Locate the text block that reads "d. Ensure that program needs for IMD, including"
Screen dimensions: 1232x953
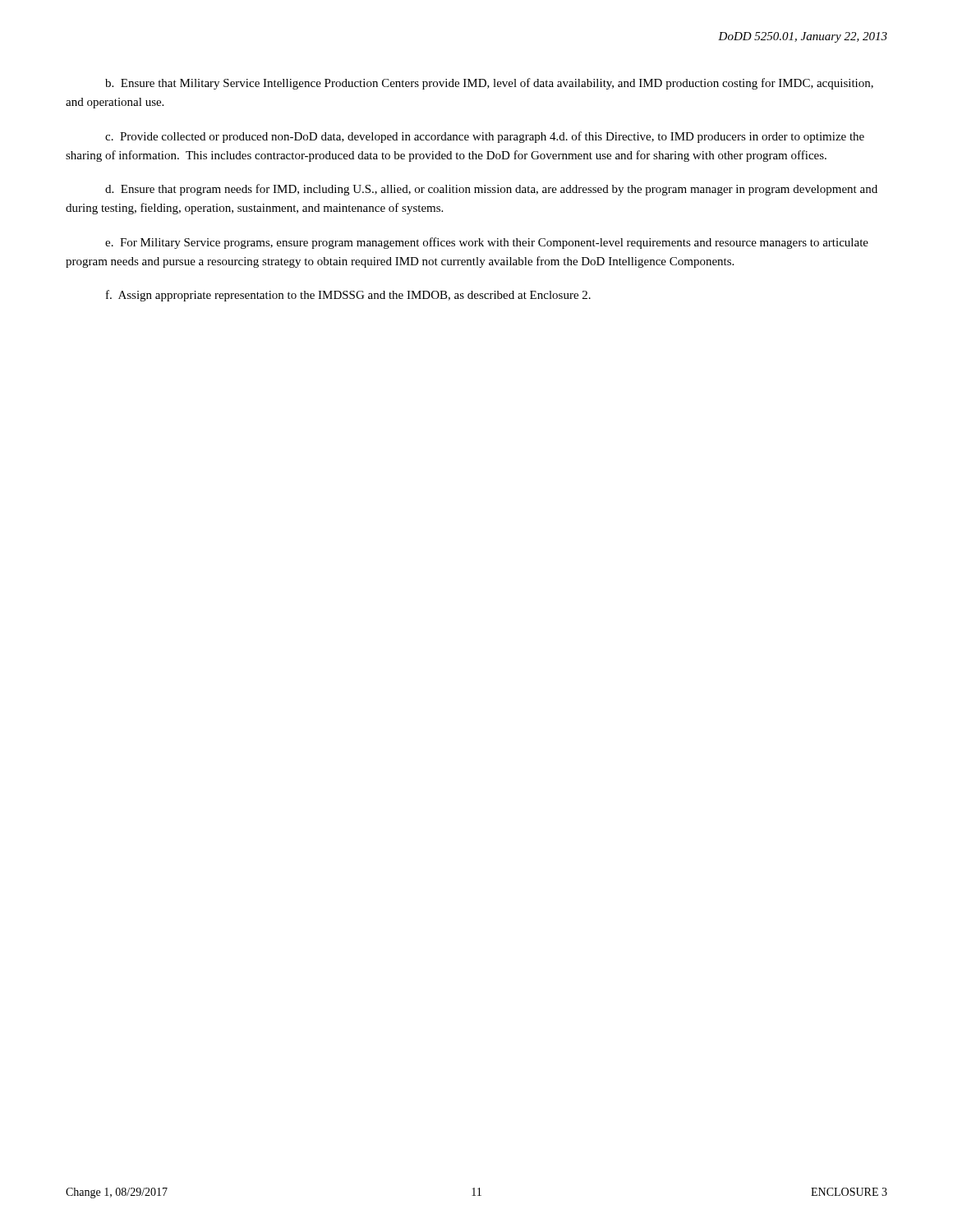coord(472,198)
